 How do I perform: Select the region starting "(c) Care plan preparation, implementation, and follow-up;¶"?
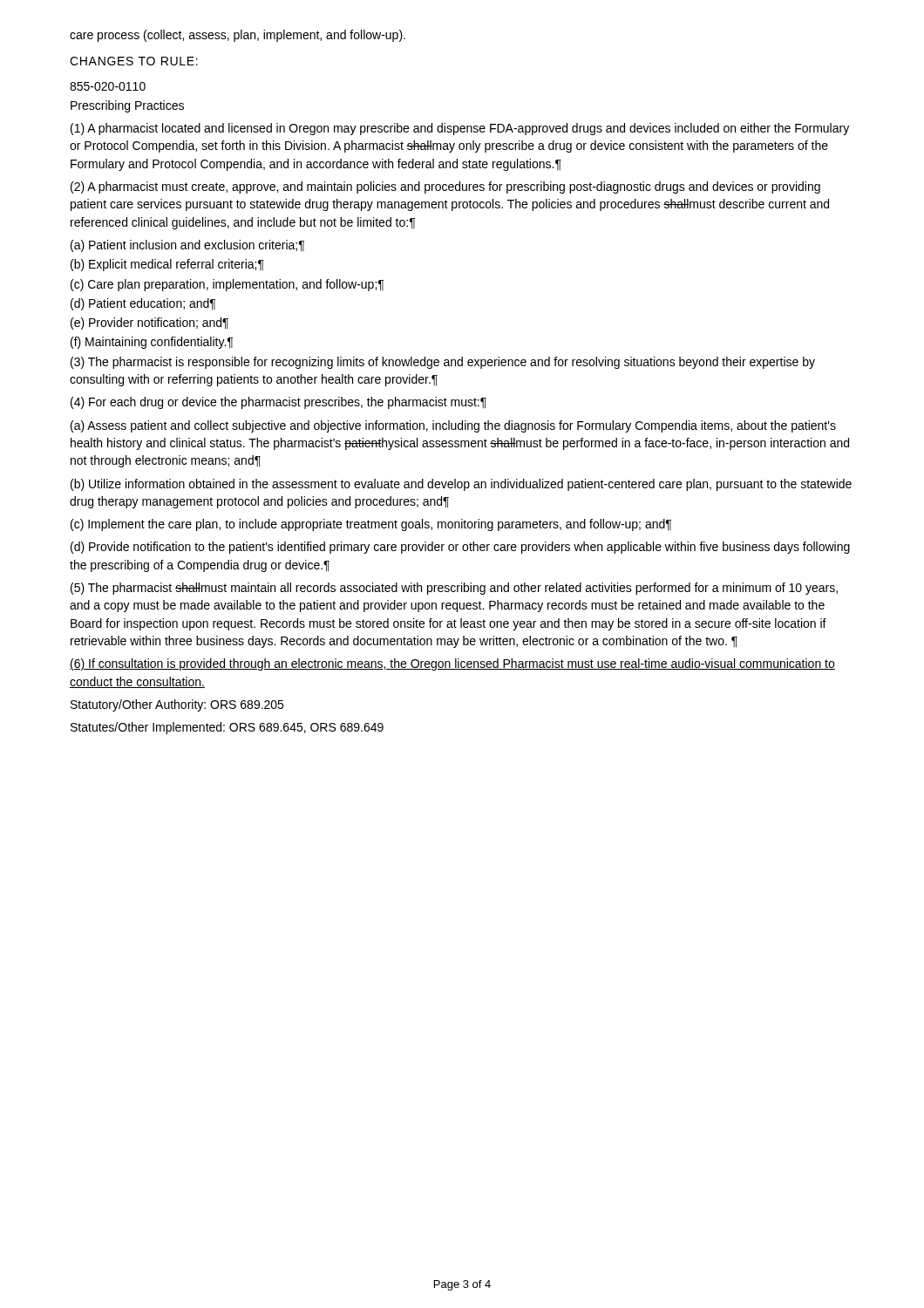[x=227, y=285]
